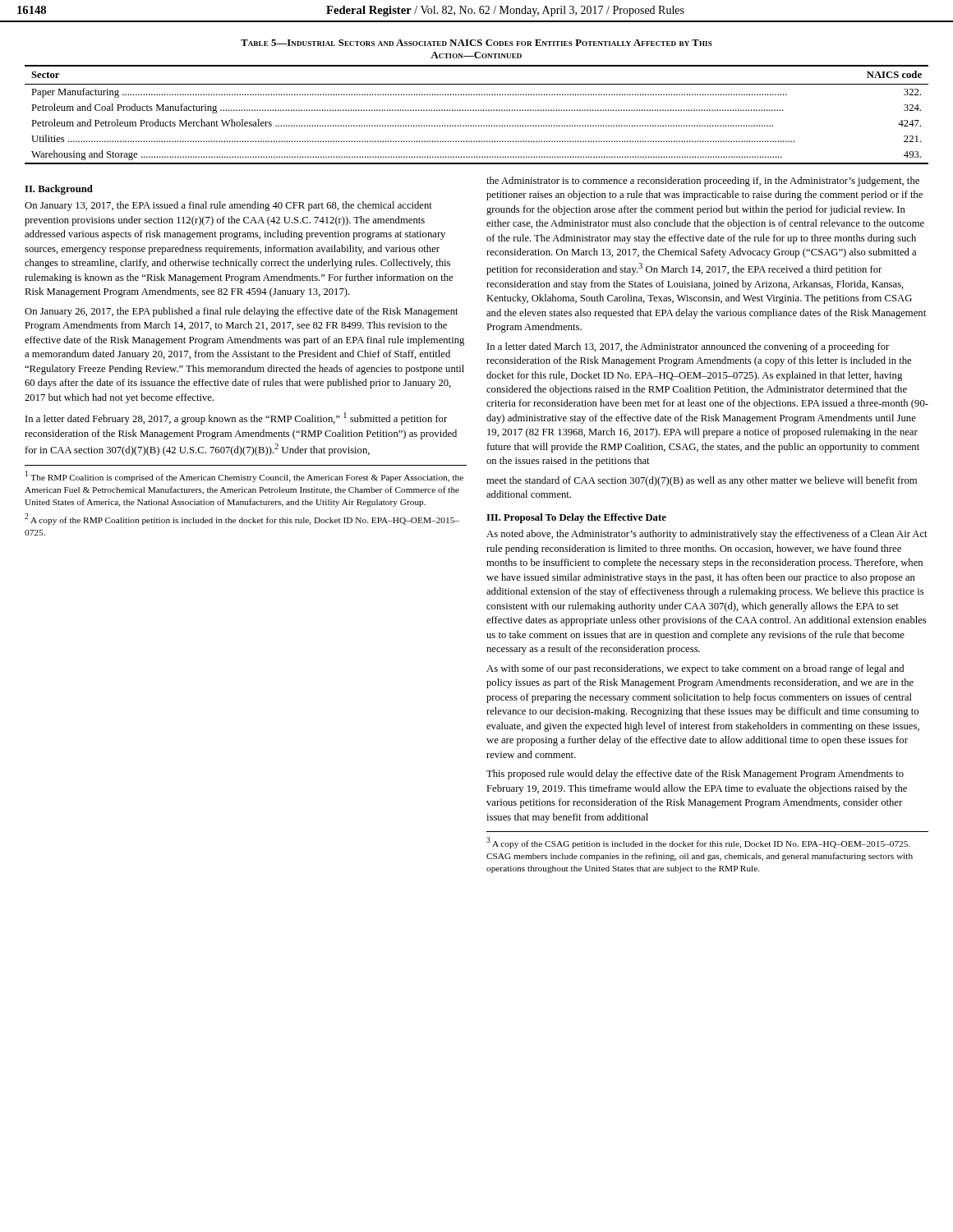Locate the block of text that opens with "1 The RMP"
The image size is (953, 1232).
244,489
